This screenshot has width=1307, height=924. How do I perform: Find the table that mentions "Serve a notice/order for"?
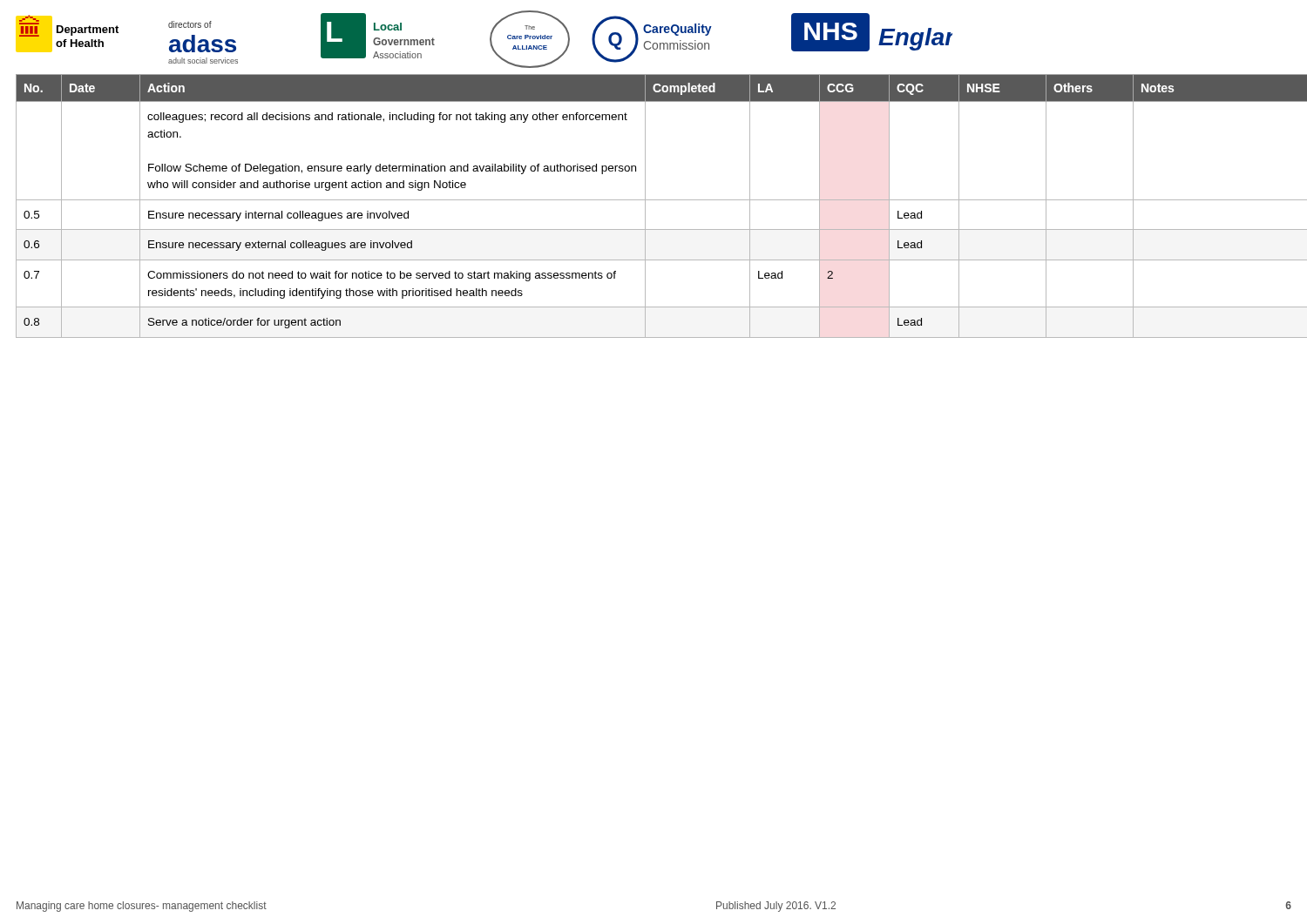coord(654,206)
